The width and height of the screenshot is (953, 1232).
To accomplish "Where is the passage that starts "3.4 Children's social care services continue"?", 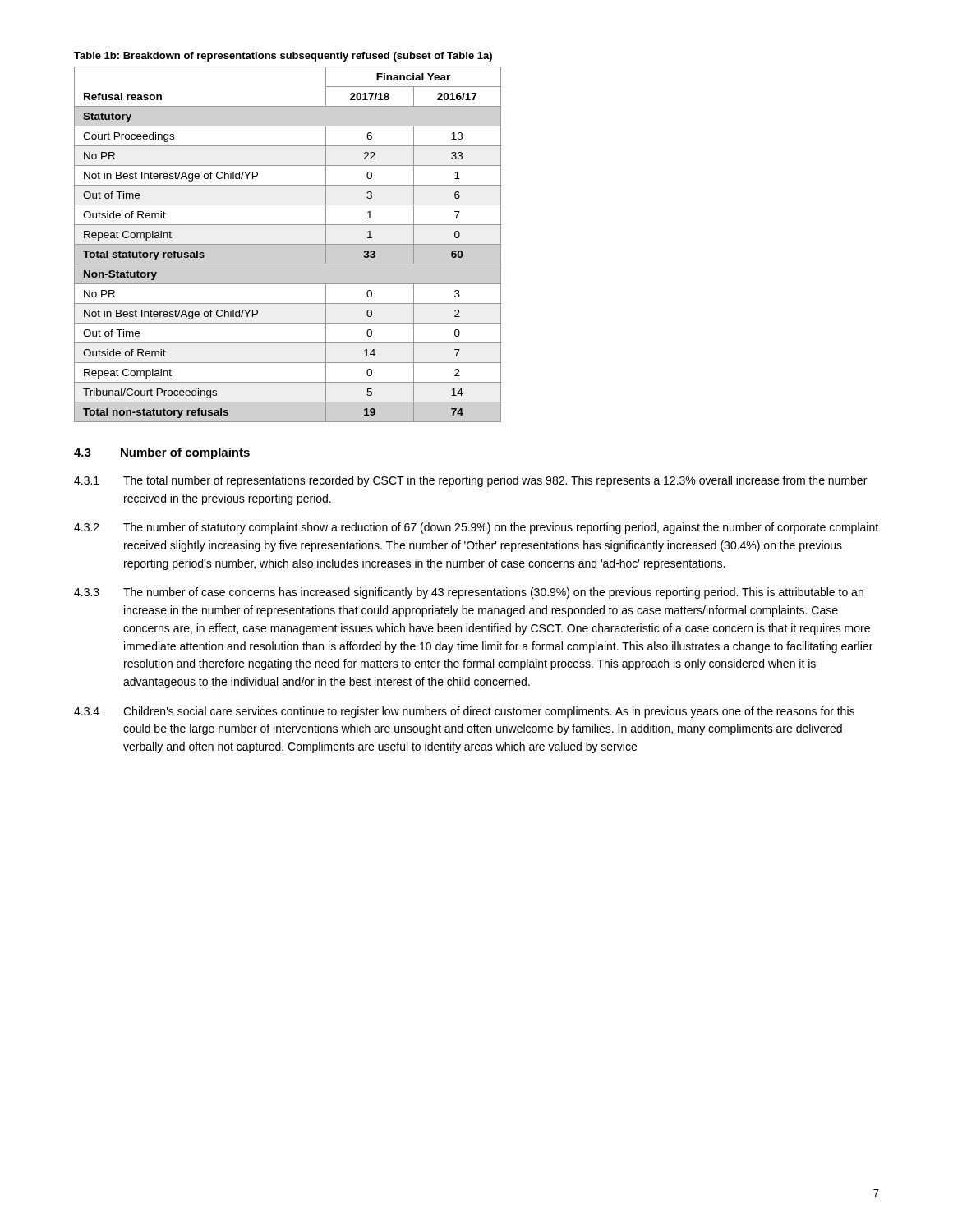I will point(476,729).
